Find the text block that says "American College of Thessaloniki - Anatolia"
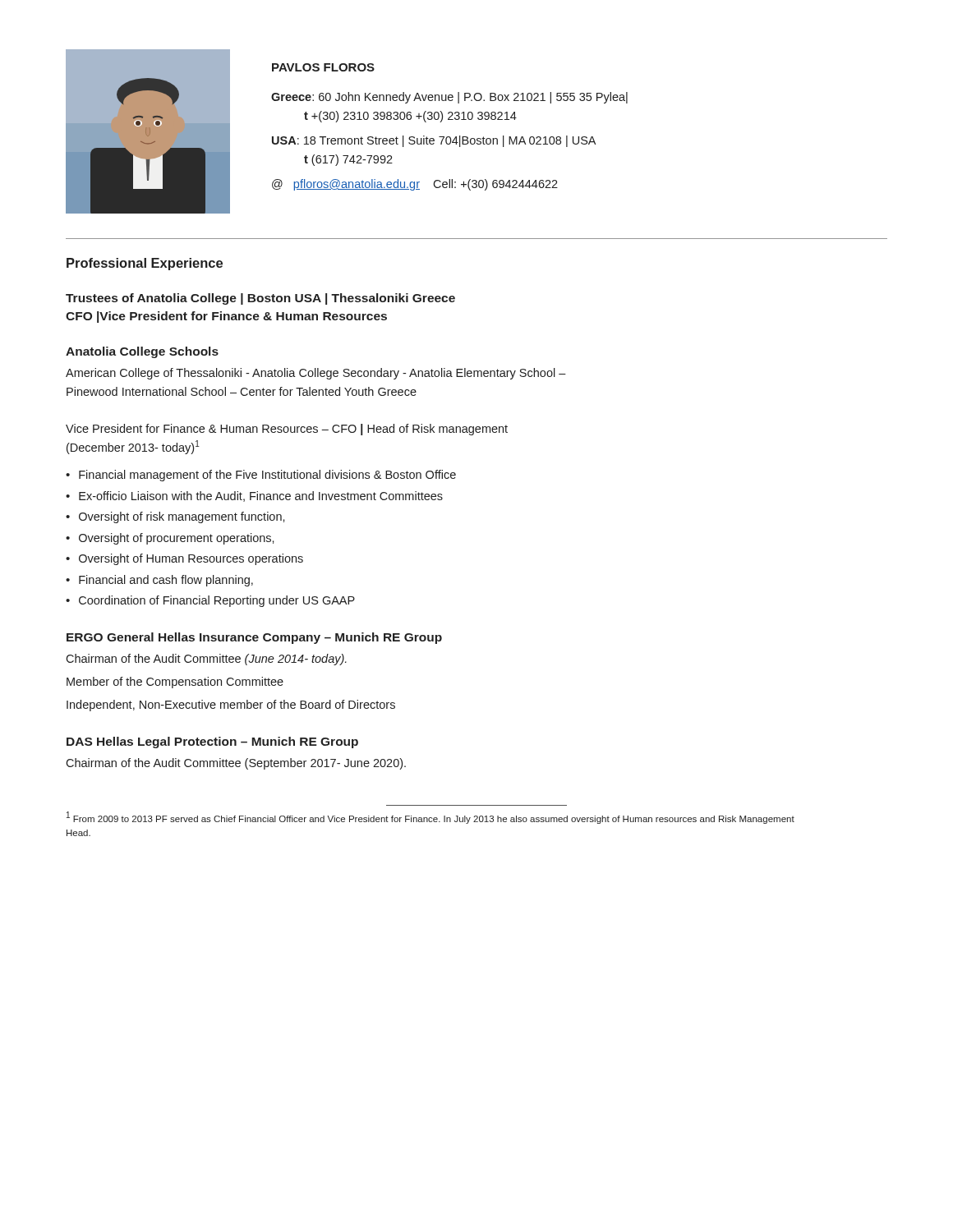 [x=316, y=382]
